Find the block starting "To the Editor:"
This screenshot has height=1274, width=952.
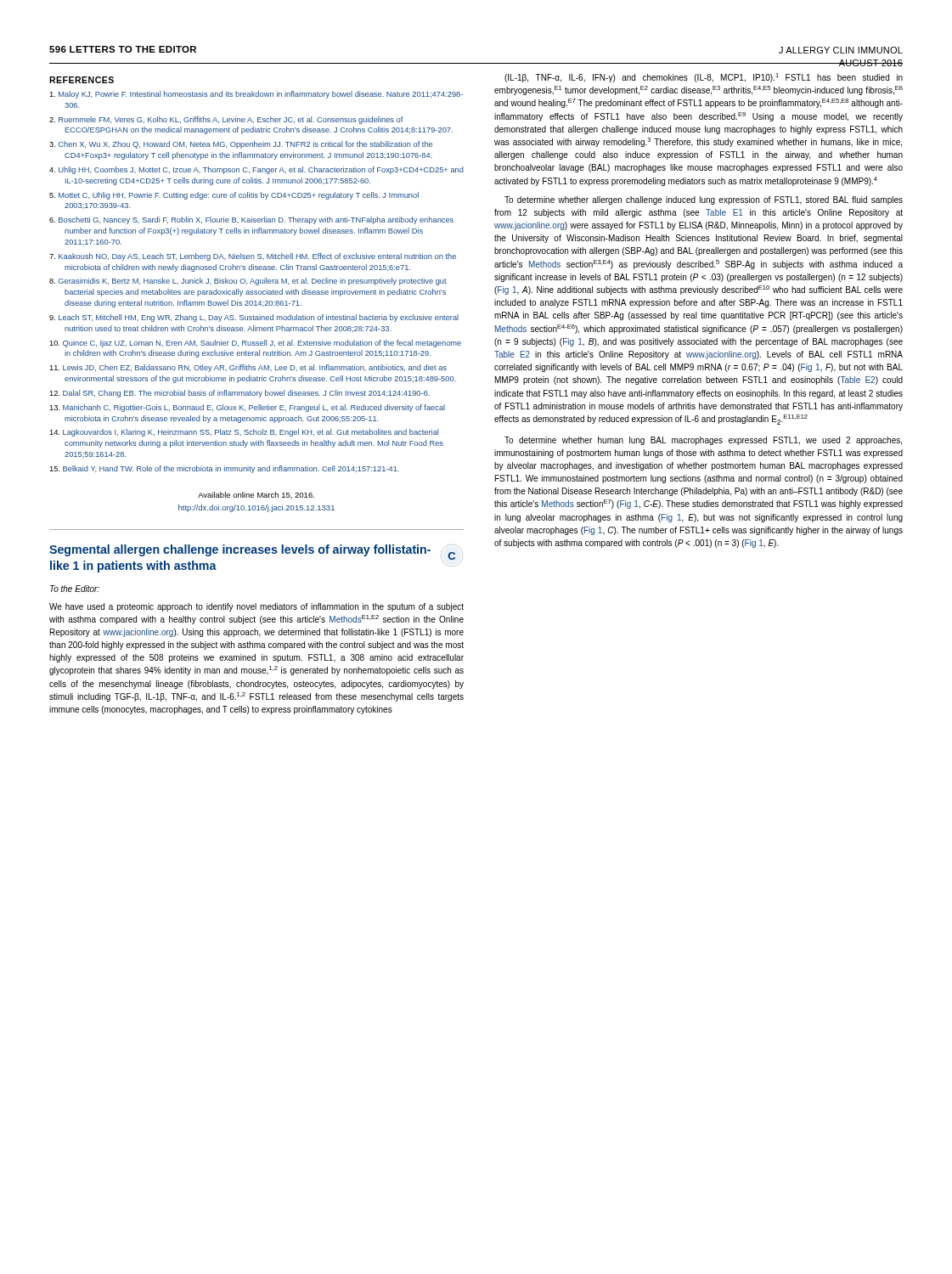click(x=74, y=589)
